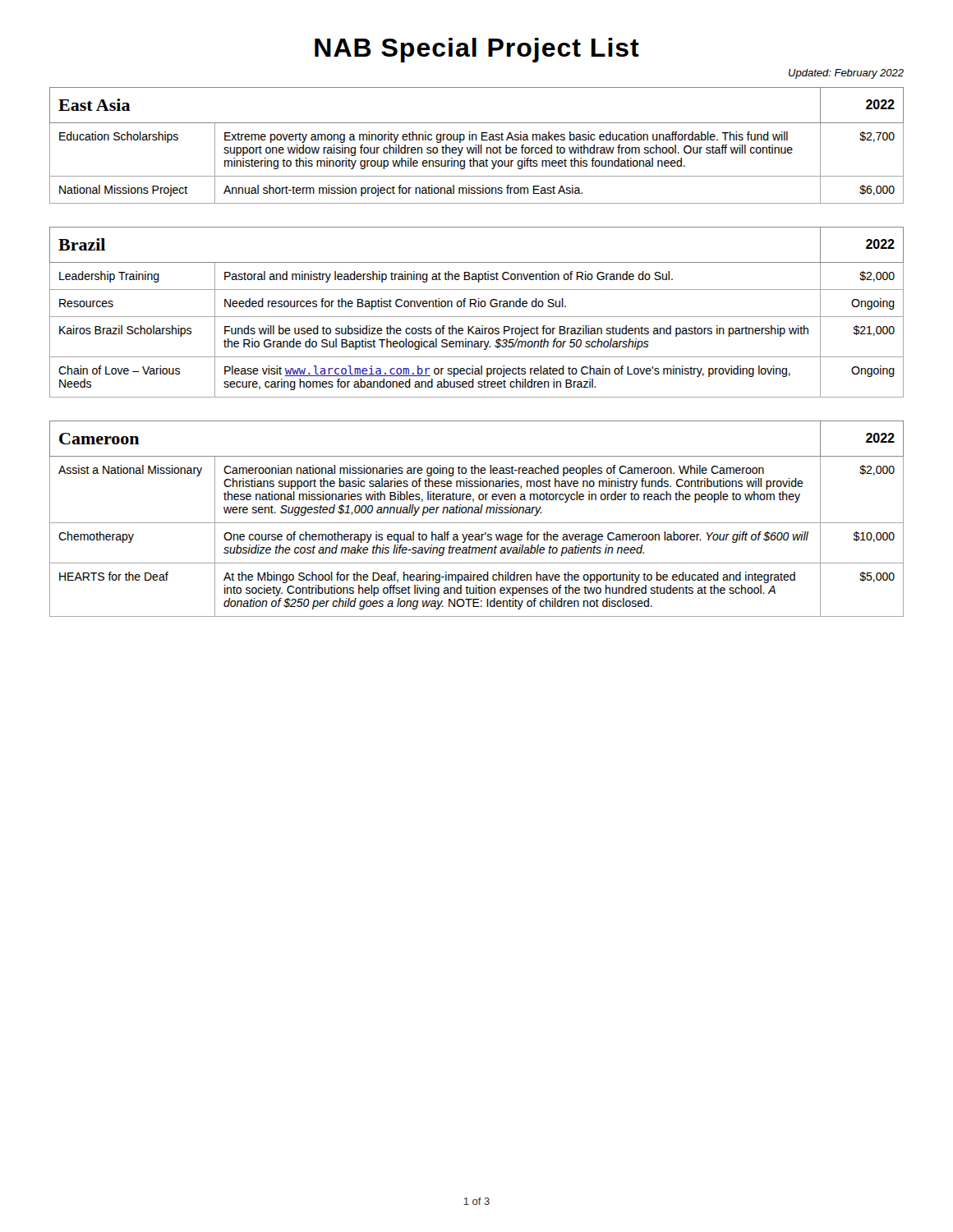Find the table that mentions "East Asia"

pyautogui.click(x=476, y=145)
